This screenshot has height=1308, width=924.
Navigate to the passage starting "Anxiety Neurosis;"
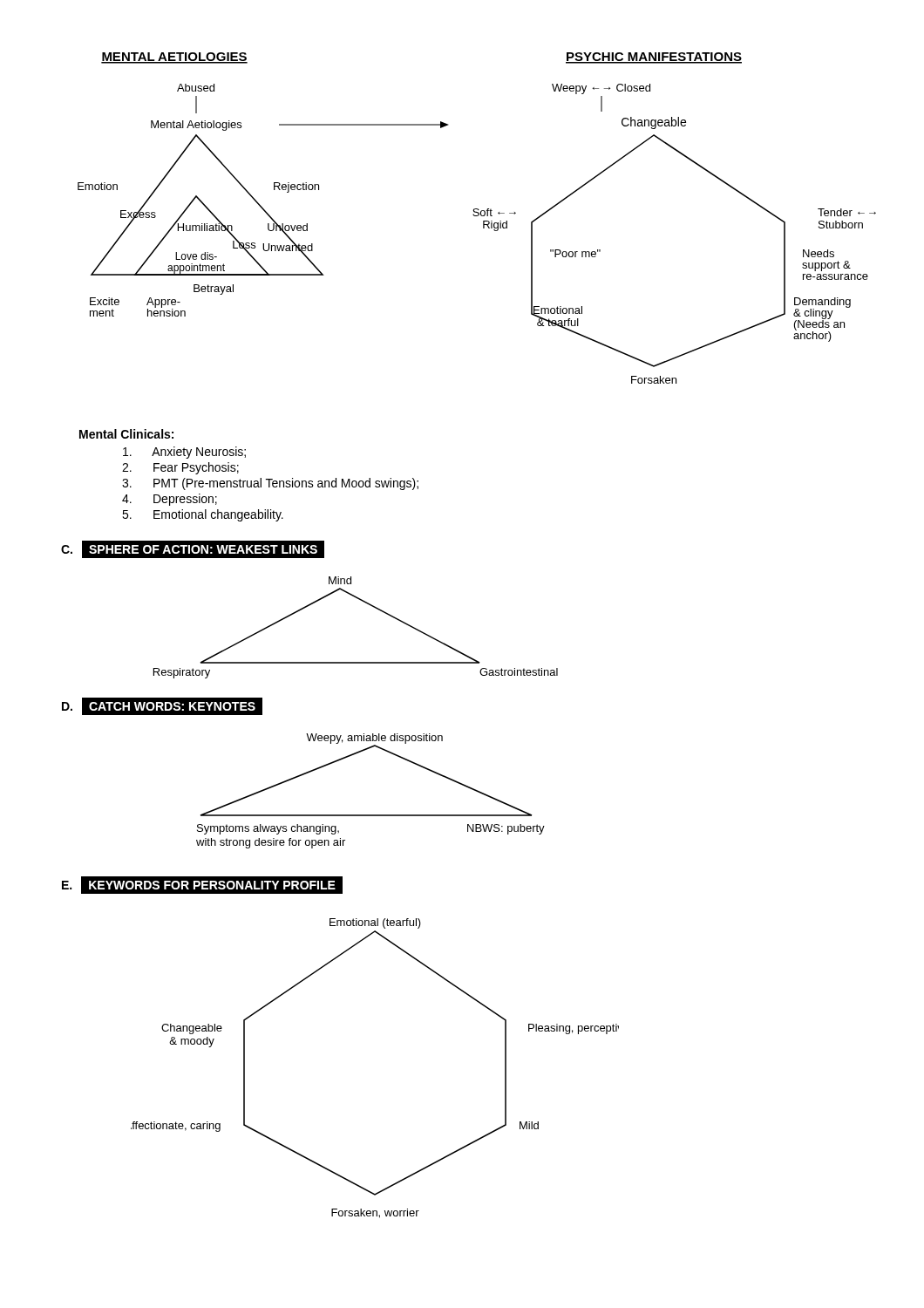pos(184,452)
